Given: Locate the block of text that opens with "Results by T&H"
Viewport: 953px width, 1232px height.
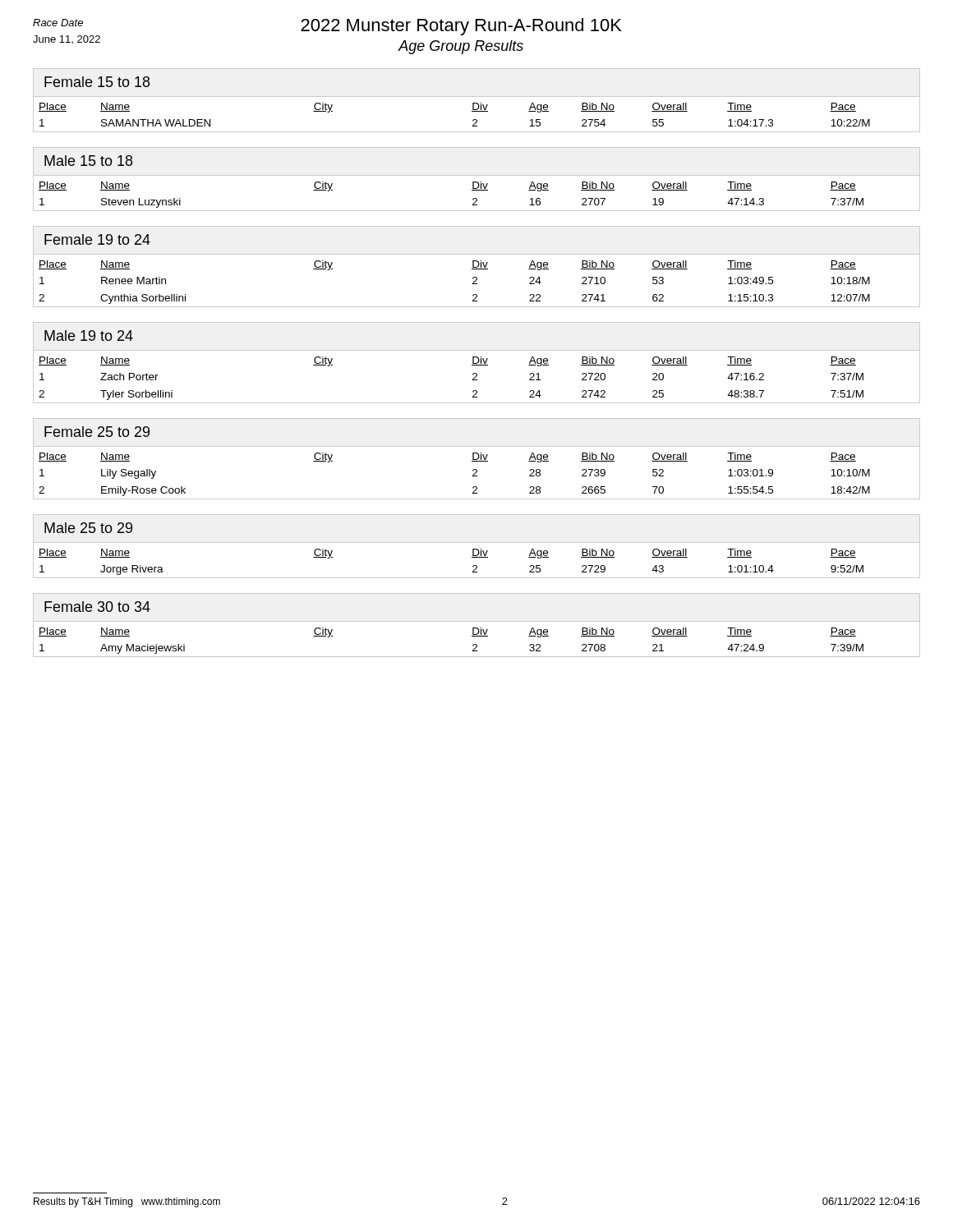Looking at the screenshot, I should pos(127,1200).
